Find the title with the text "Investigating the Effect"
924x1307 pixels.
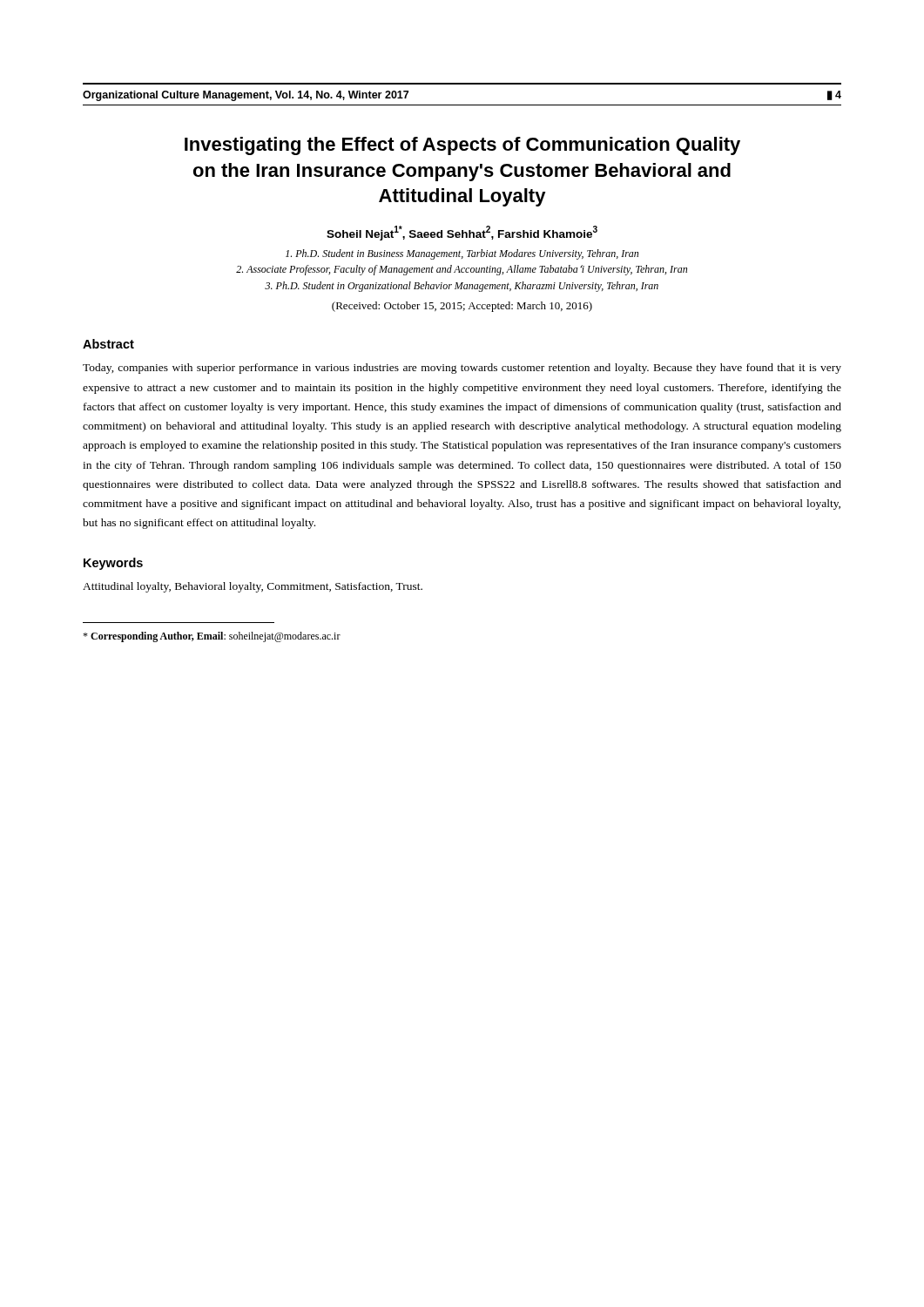[x=462, y=170]
